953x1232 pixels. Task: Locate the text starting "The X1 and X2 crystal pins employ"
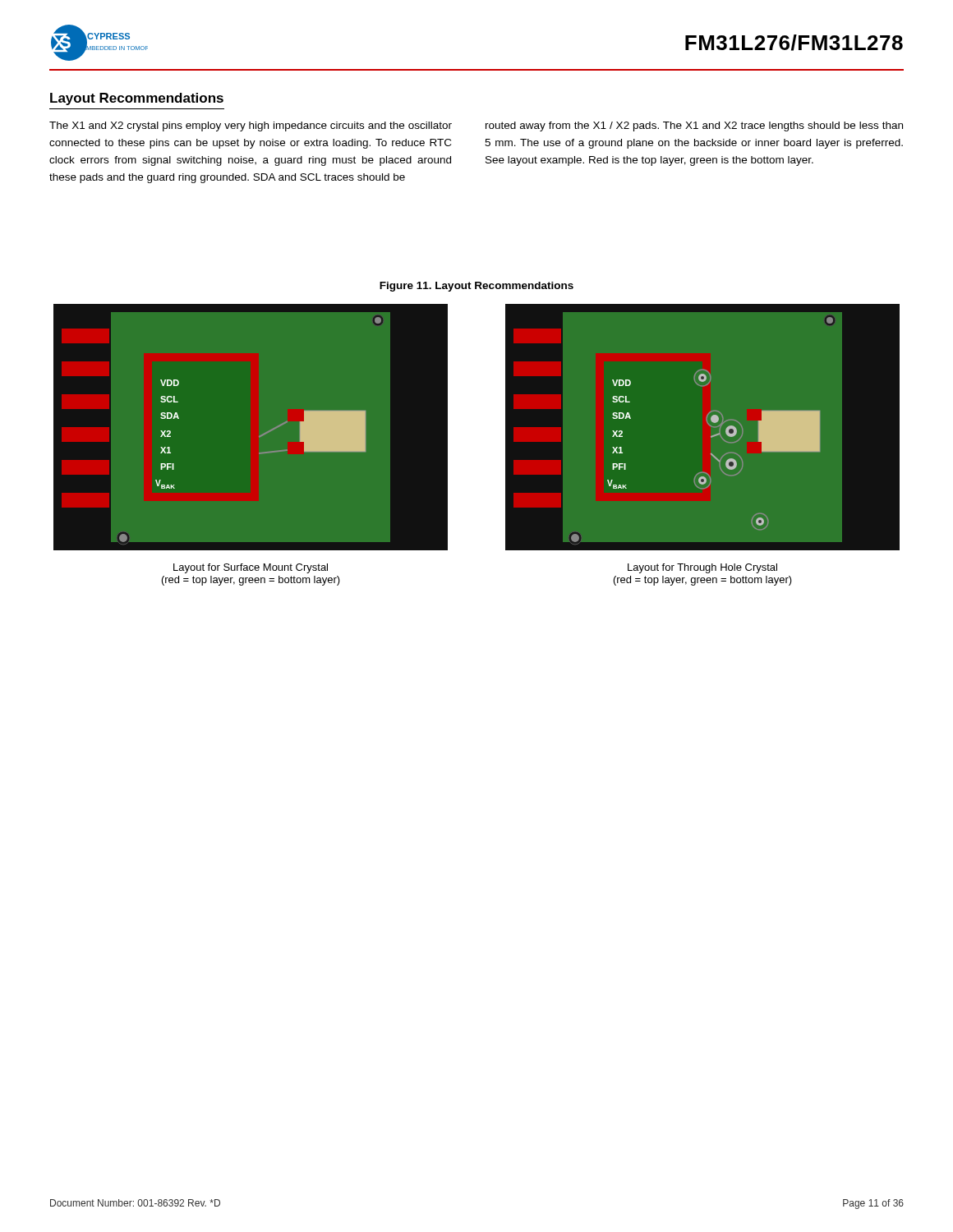(x=251, y=151)
